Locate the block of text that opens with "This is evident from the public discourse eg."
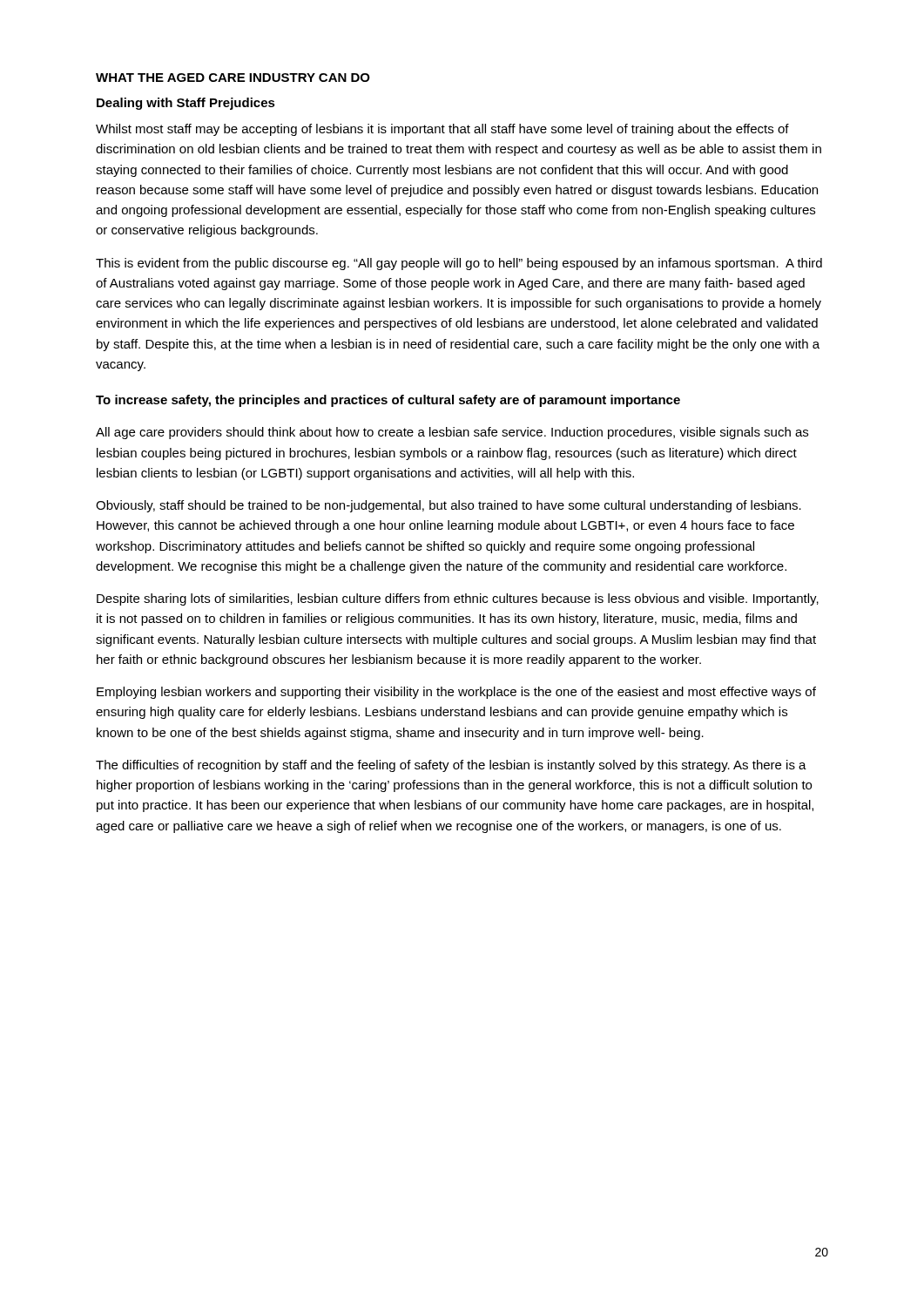This screenshot has height=1307, width=924. click(x=459, y=313)
